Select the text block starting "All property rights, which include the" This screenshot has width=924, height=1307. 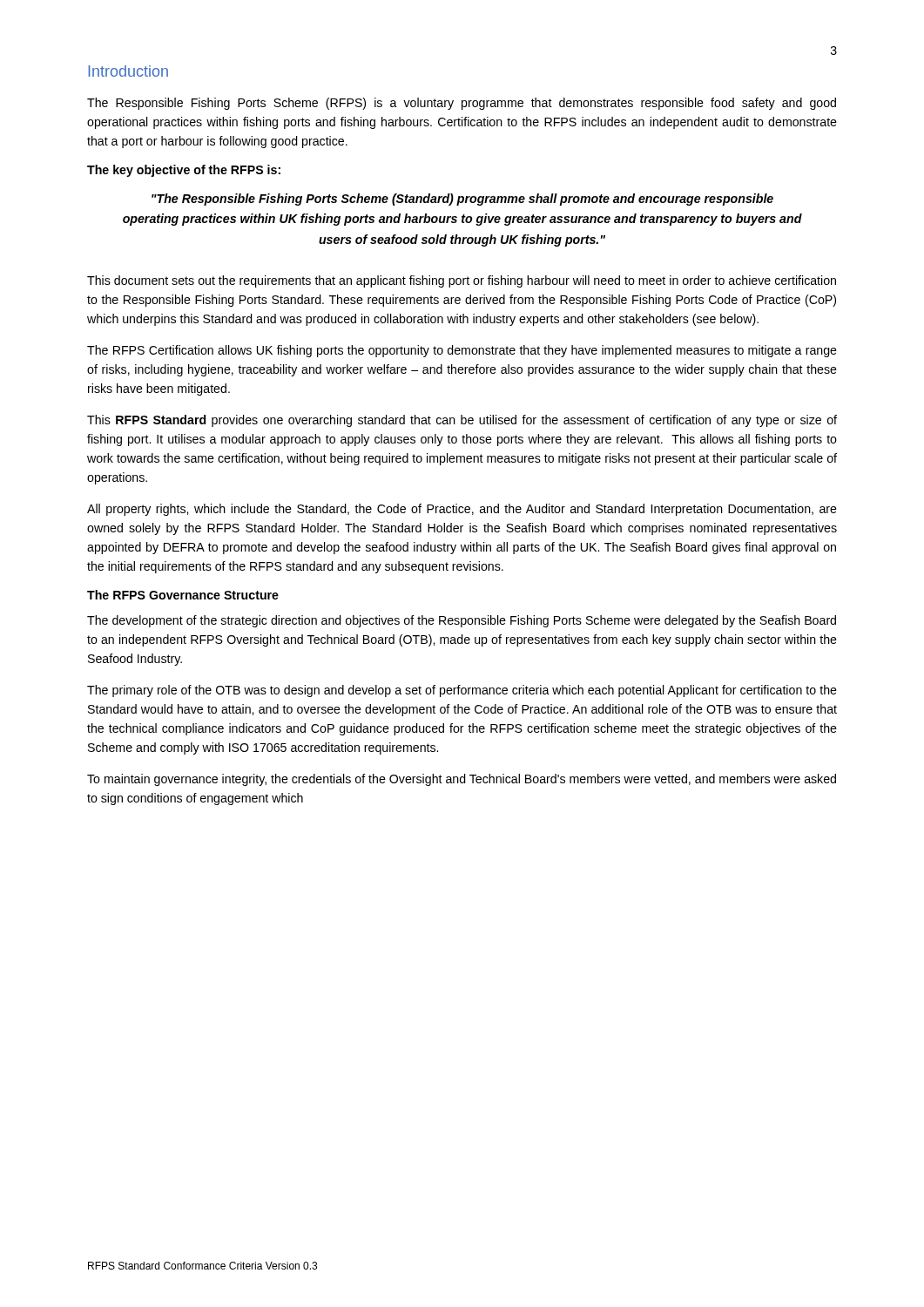(462, 538)
